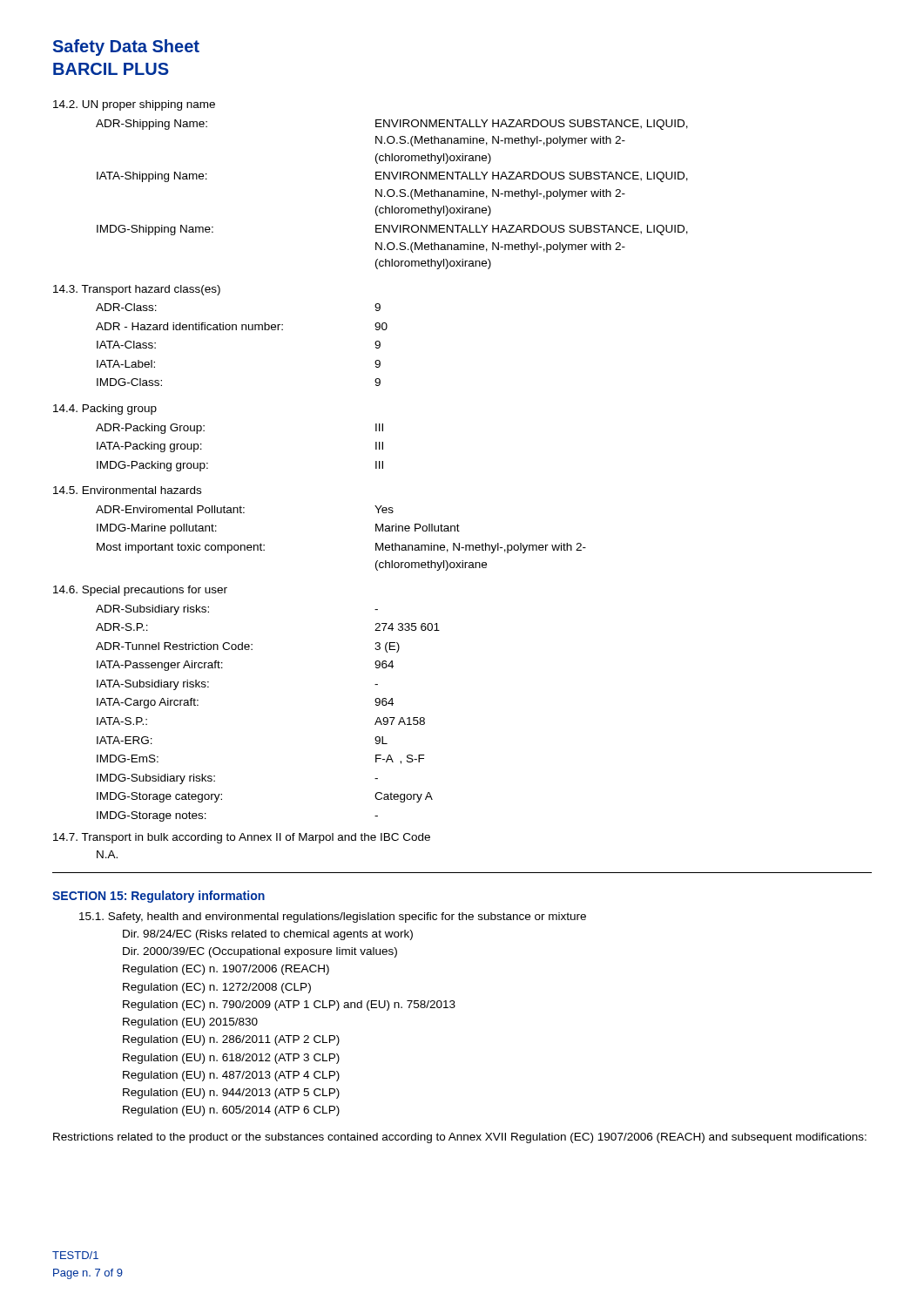924x1307 pixels.
Task: Find the passage starting "14.4. Packing group"
Action: (x=105, y=410)
